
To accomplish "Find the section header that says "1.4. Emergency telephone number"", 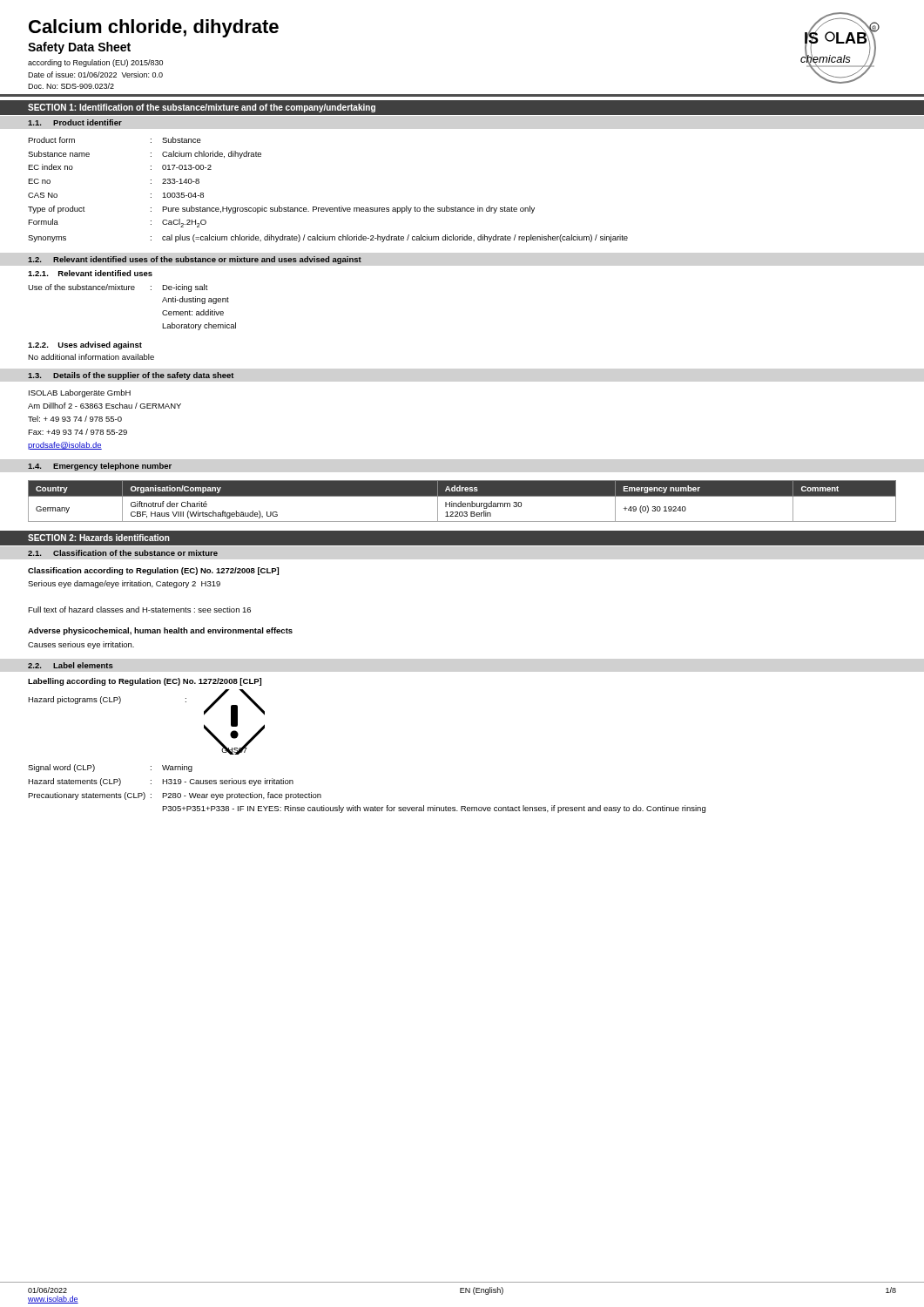I will pos(100,465).
